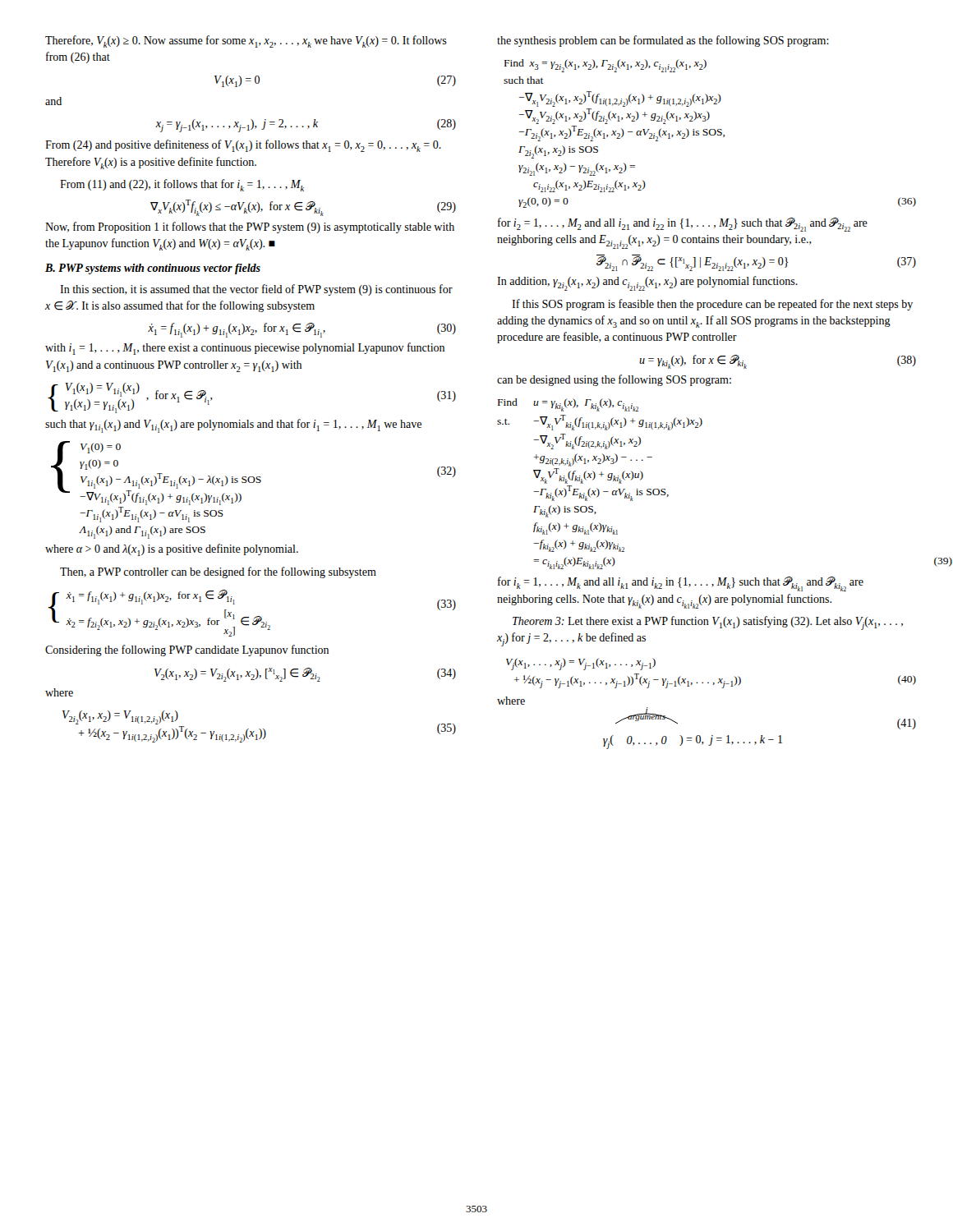The image size is (953, 1232).
Task: Click on the formula with the text "xj = γj−1(x1, ."
Action: (x=251, y=124)
